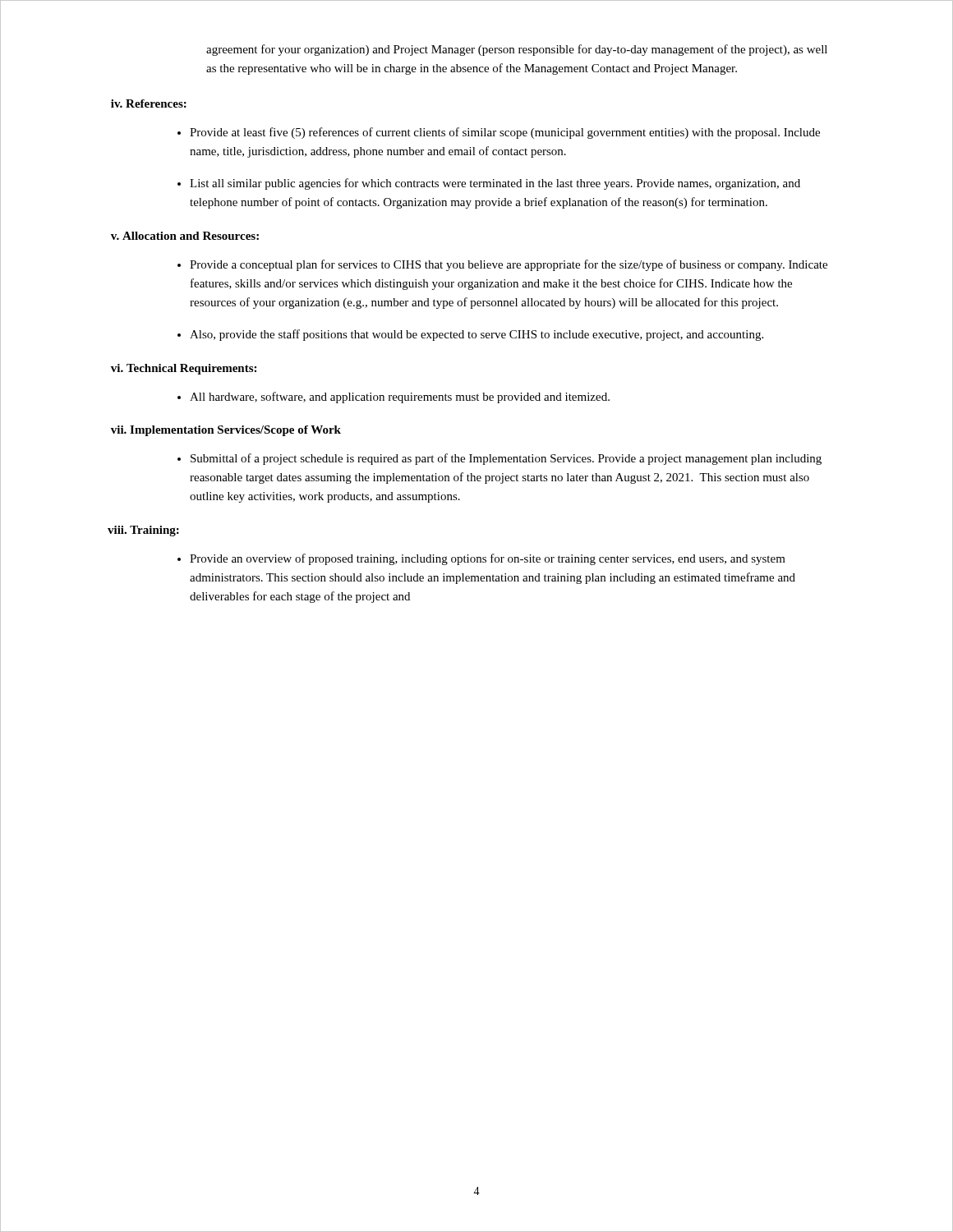This screenshot has height=1232, width=953.
Task: Click on the text block starting "Provide a conceptual plan for services to"
Action: tap(509, 283)
